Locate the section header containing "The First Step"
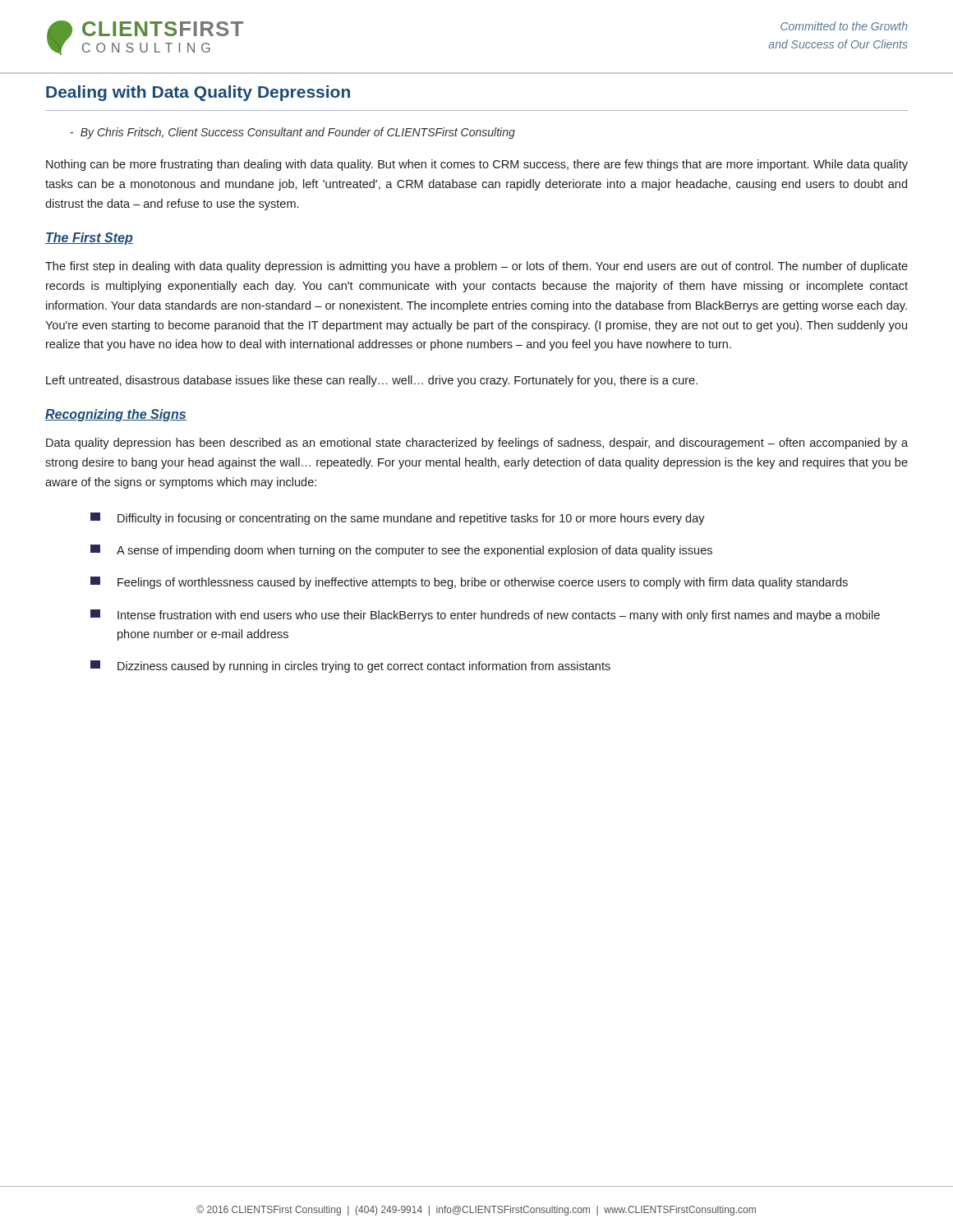Image resolution: width=953 pixels, height=1232 pixels. pyautogui.click(x=89, y=238)
